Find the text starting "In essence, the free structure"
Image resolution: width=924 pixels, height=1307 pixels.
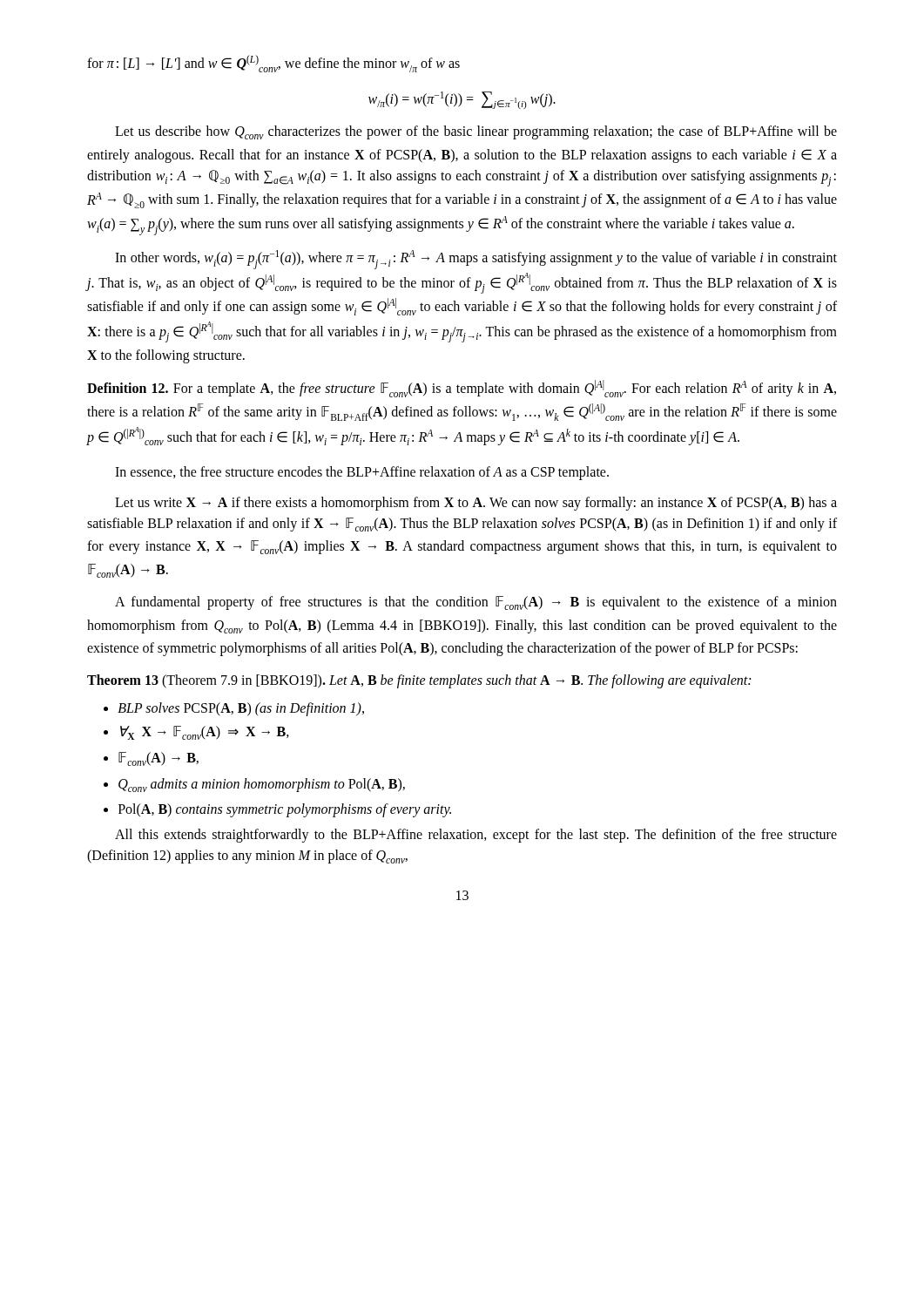coord(462,472)
